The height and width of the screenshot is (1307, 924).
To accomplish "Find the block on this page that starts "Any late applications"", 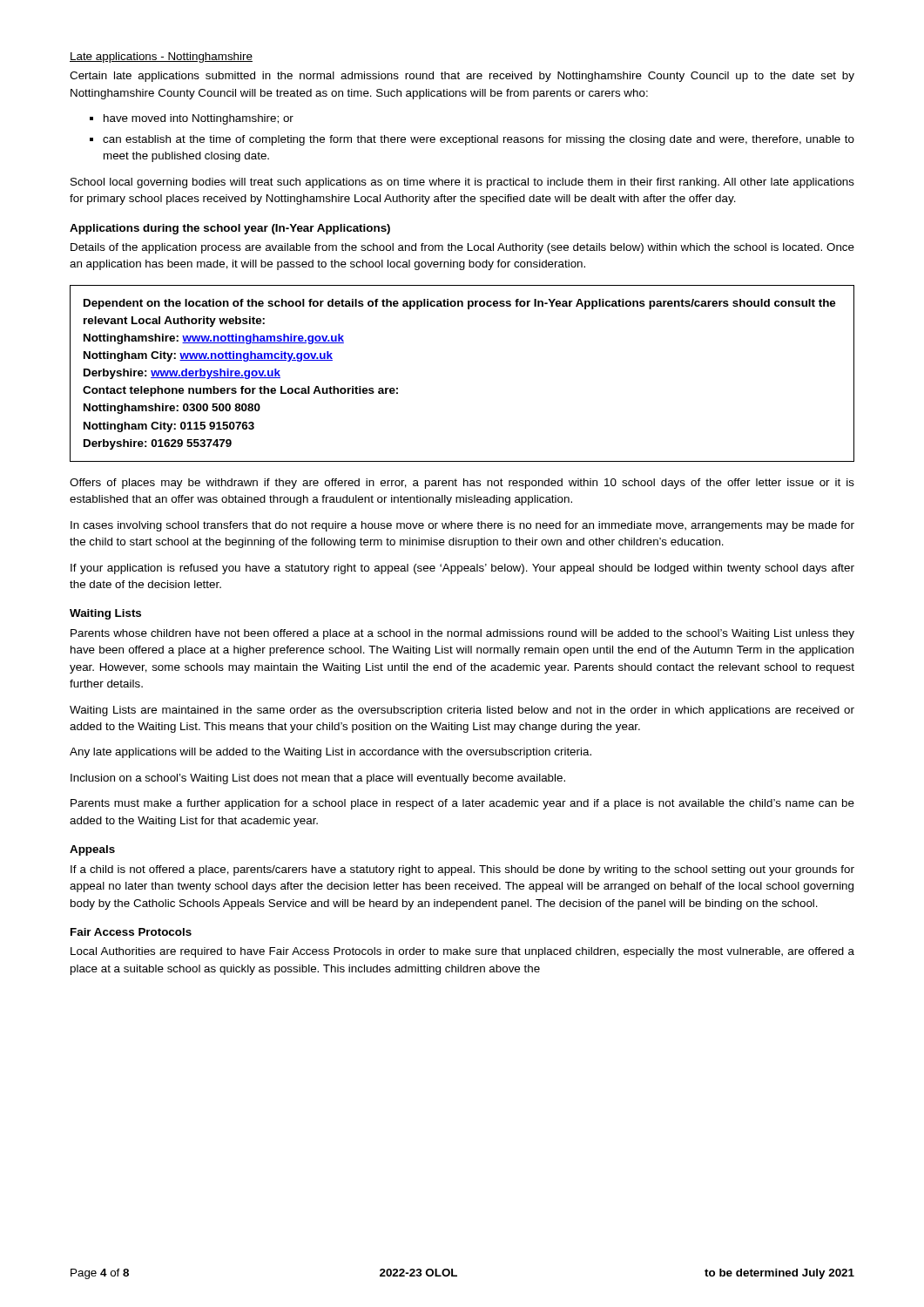I will tap(462, 752).
